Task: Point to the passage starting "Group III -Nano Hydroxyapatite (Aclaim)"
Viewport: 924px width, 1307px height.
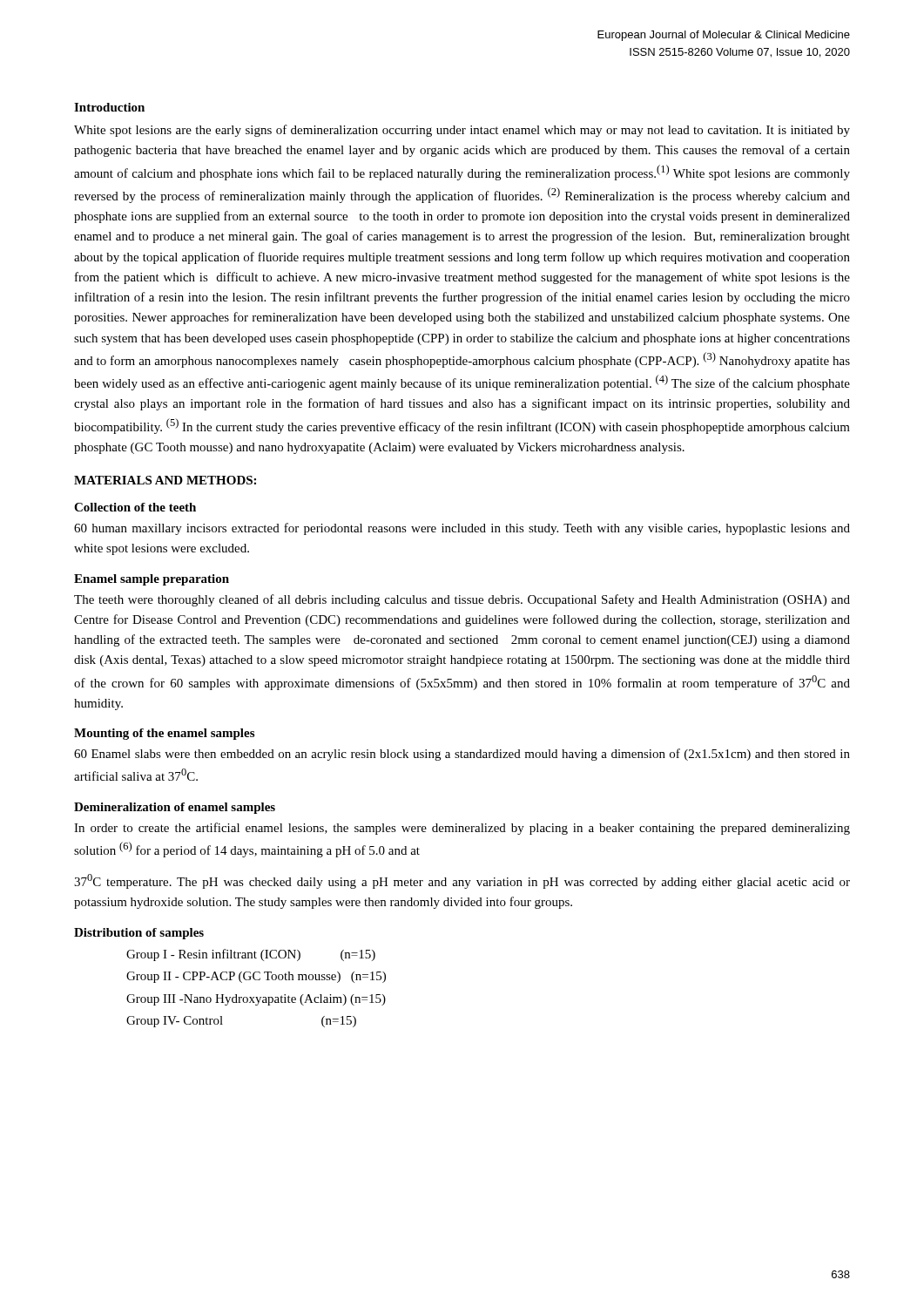Action: [256, 998]
